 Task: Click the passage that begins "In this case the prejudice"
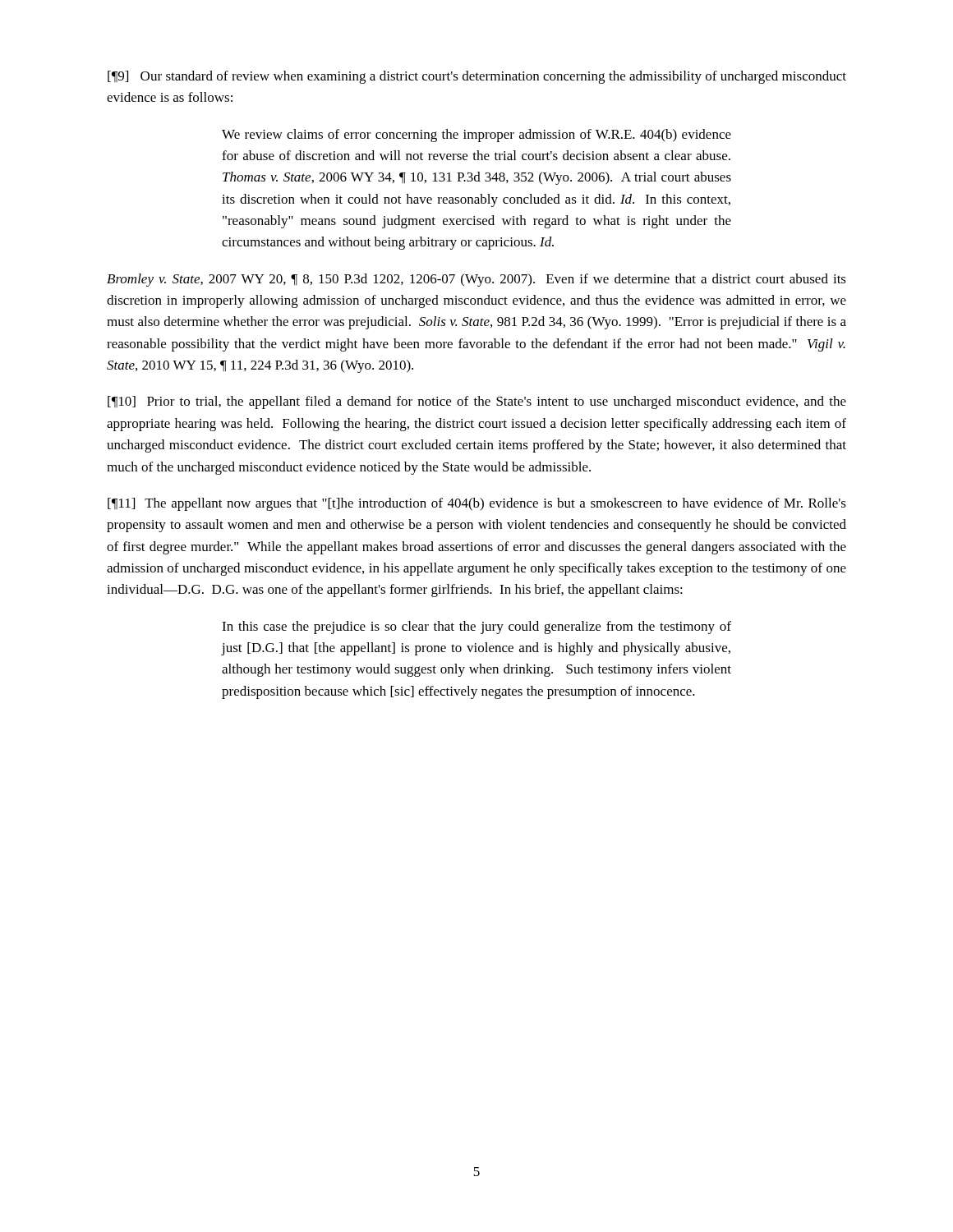click(476, 658)
